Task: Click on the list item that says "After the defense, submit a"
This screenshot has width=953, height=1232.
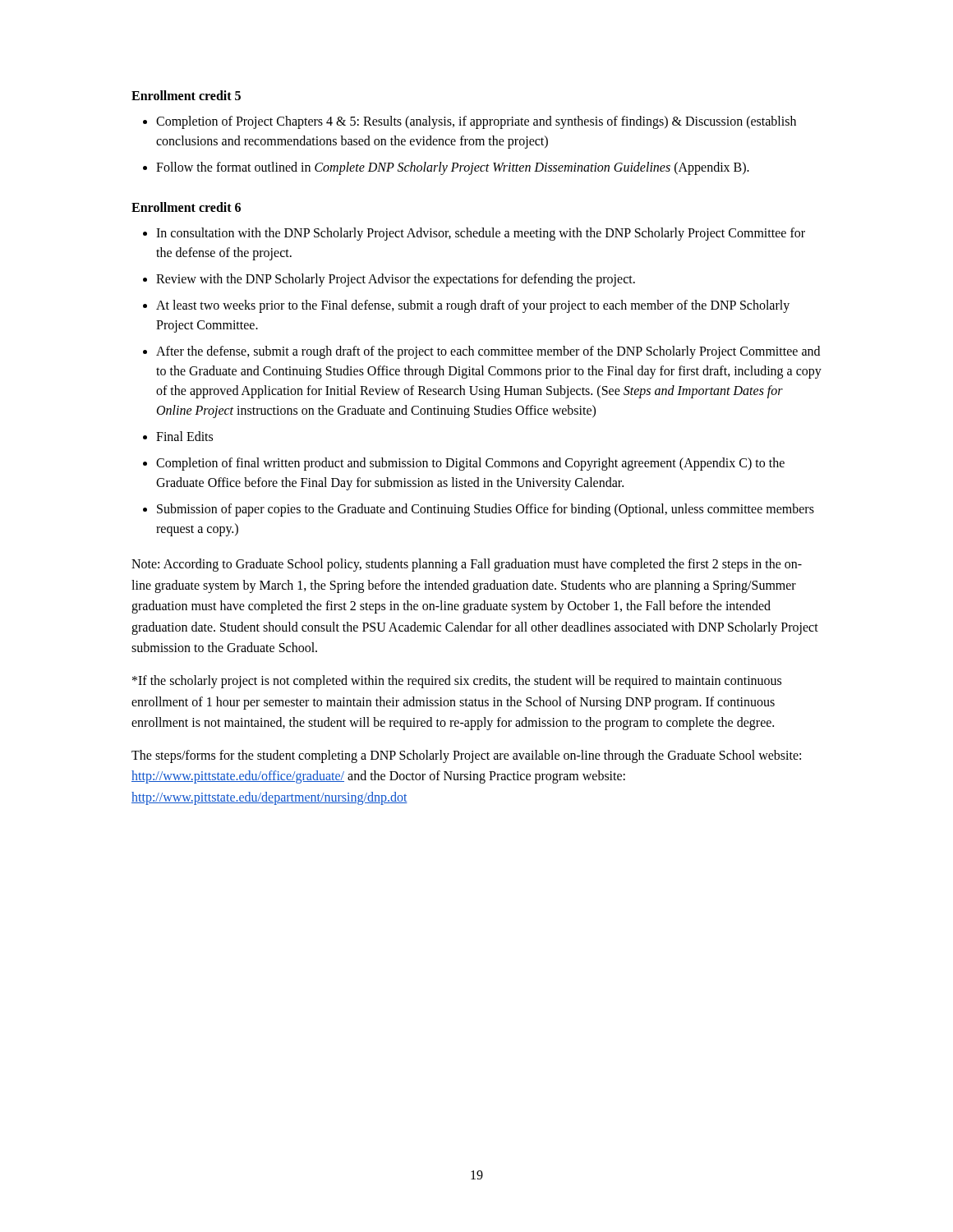Action: [x=489, y=381]
